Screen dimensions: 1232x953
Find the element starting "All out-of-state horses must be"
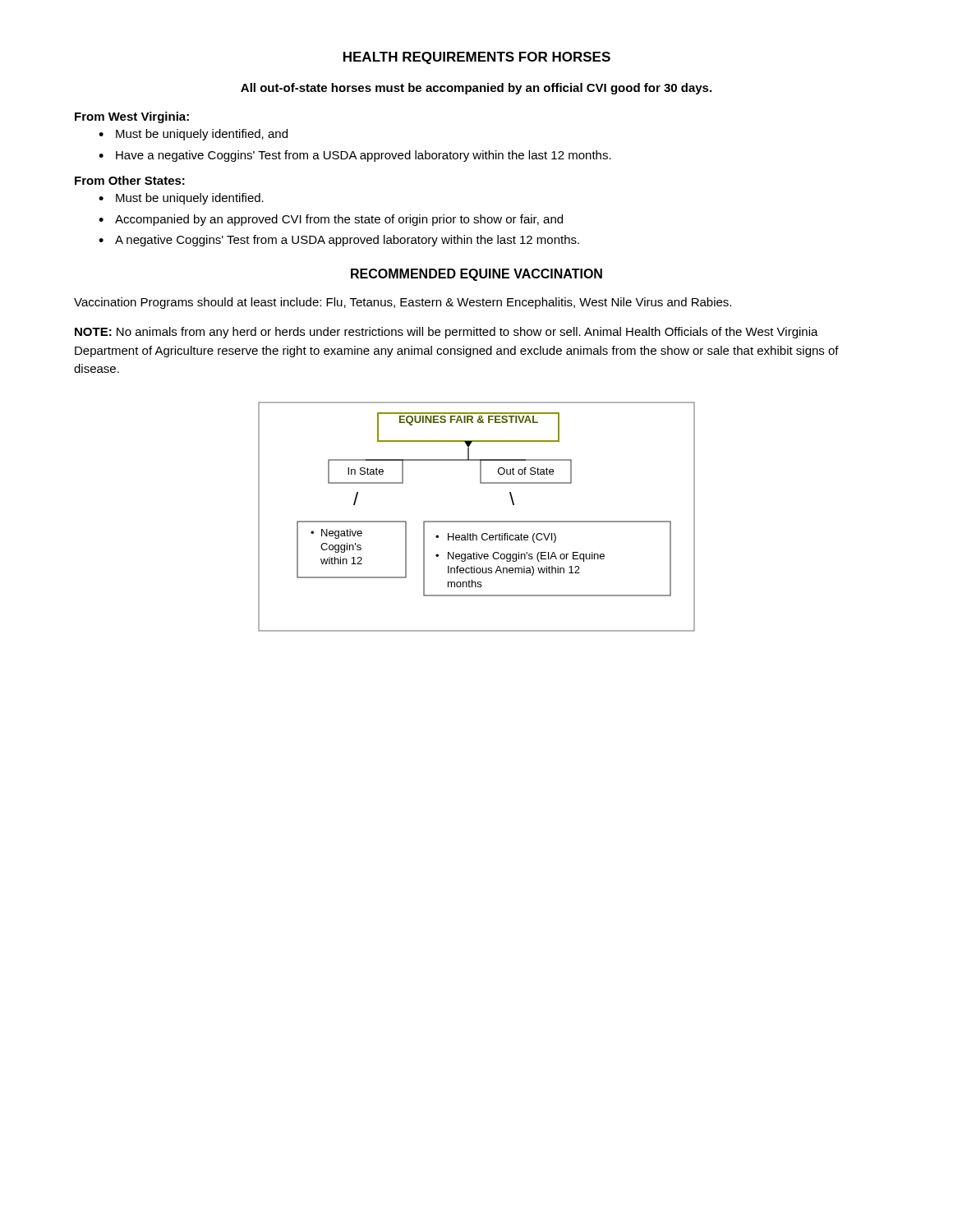[x=476, y=87]
